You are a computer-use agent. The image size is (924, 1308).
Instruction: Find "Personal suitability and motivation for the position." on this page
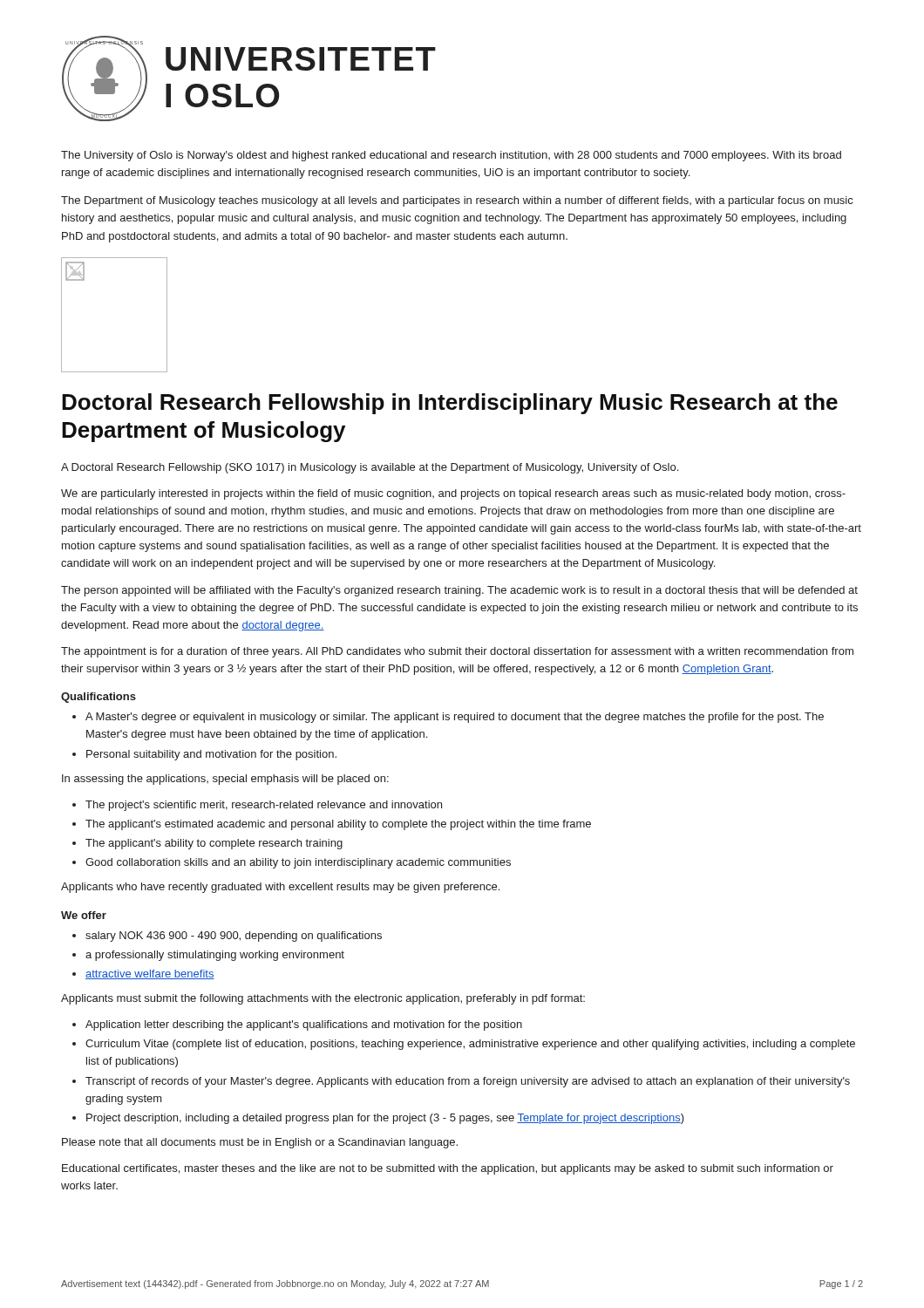click(211, 753)
